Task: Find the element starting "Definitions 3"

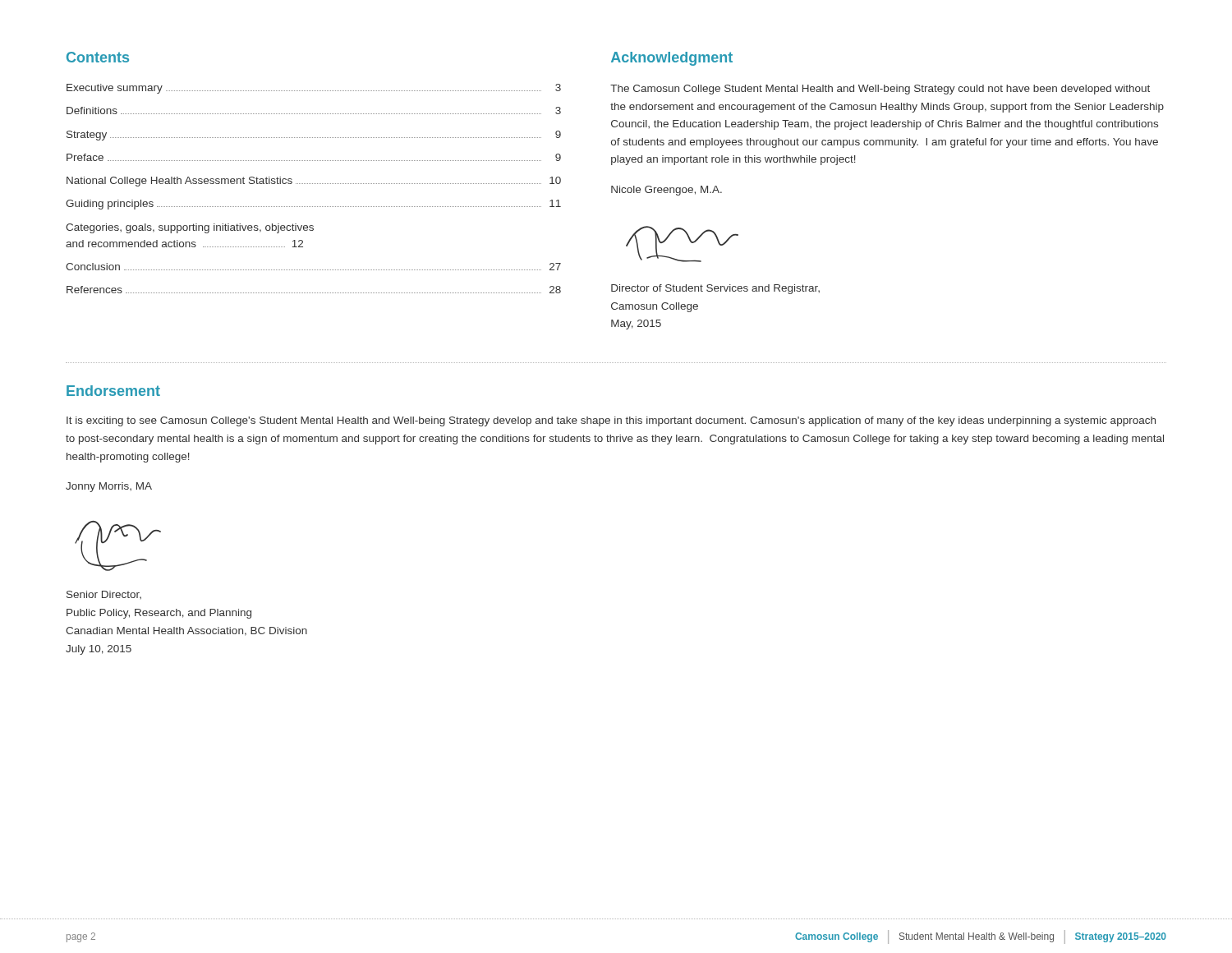Action: (313, 111)
